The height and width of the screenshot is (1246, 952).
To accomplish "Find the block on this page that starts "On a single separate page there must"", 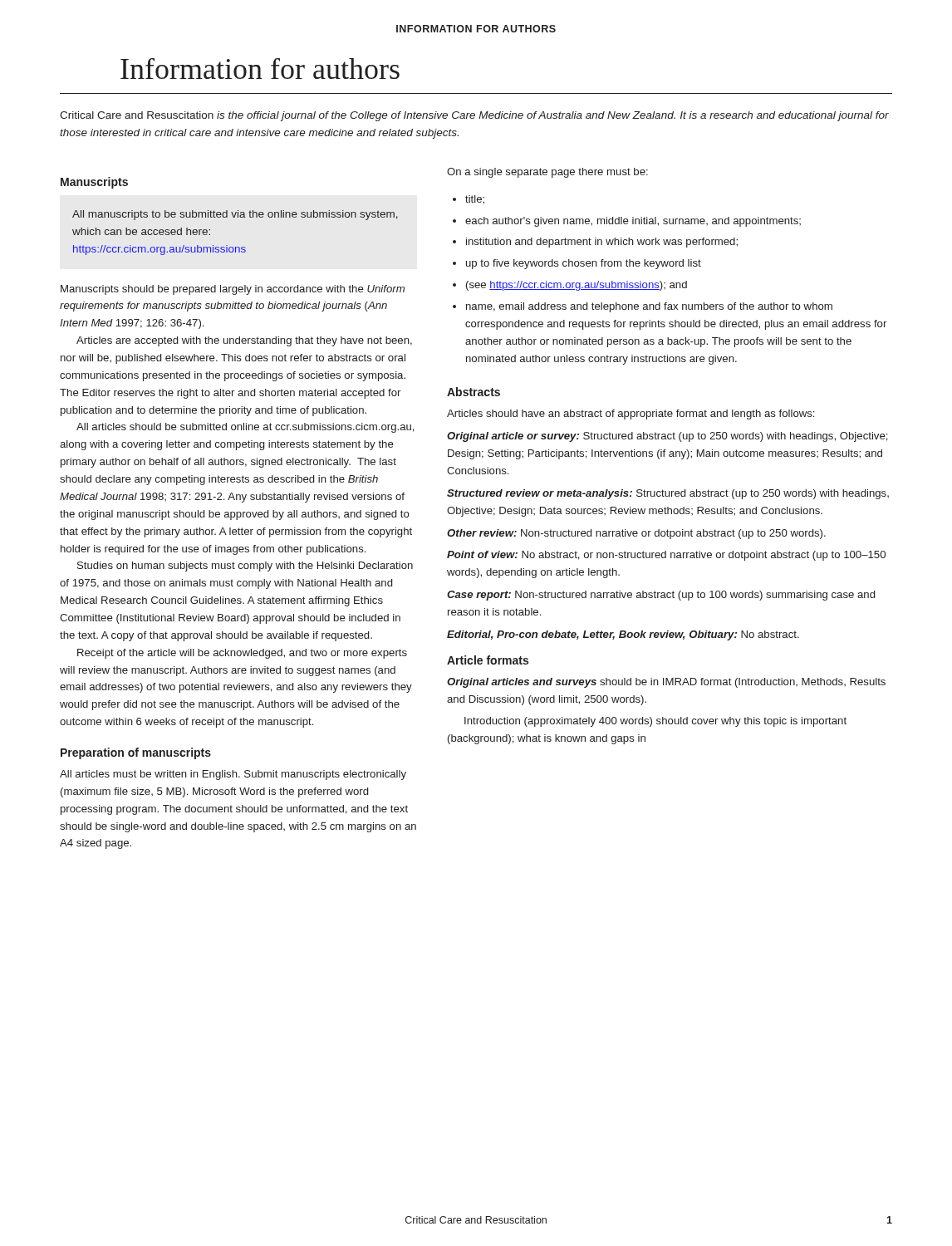I will [x=547, y=173].
